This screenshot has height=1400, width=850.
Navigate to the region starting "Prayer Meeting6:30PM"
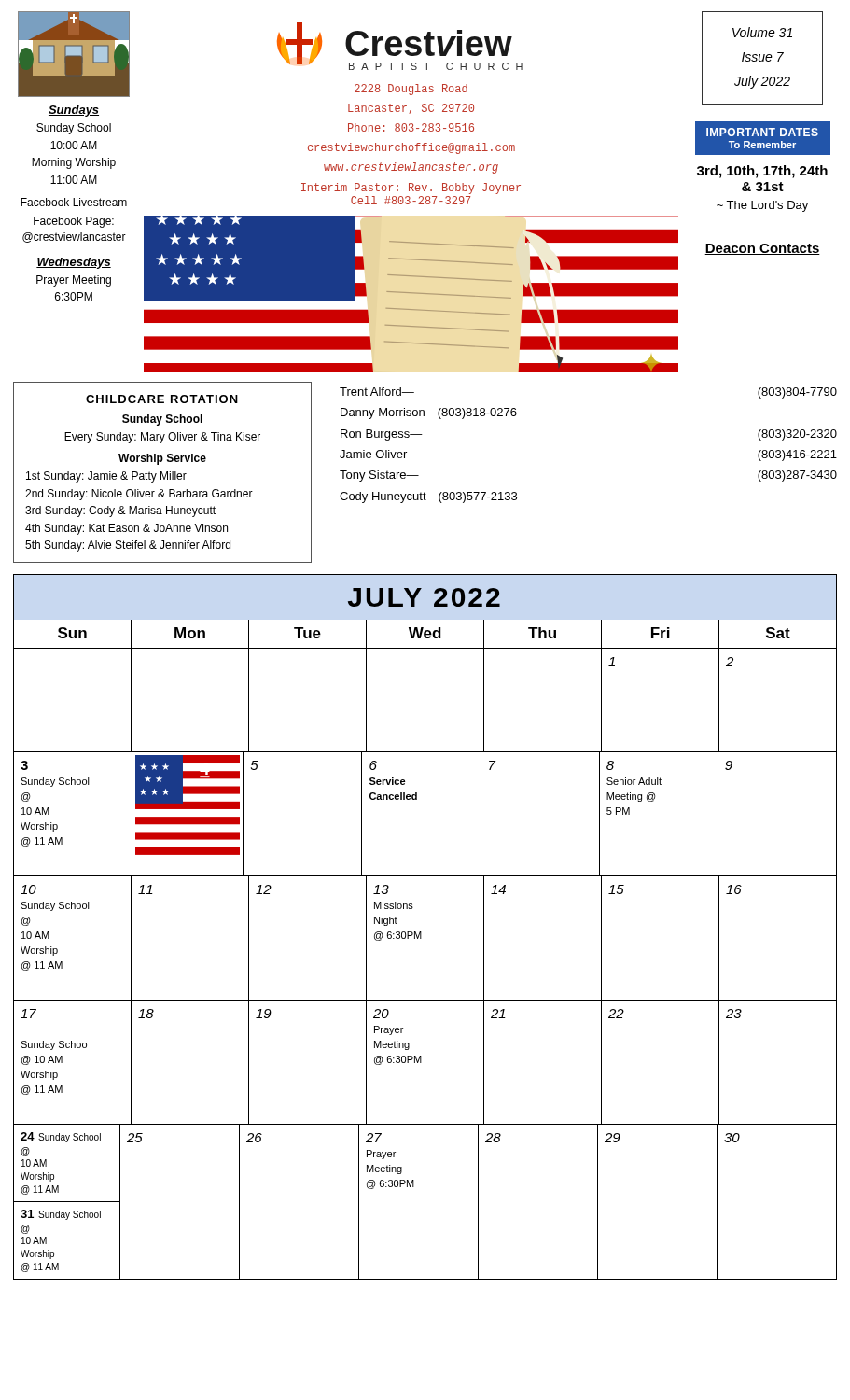point(74,288)
